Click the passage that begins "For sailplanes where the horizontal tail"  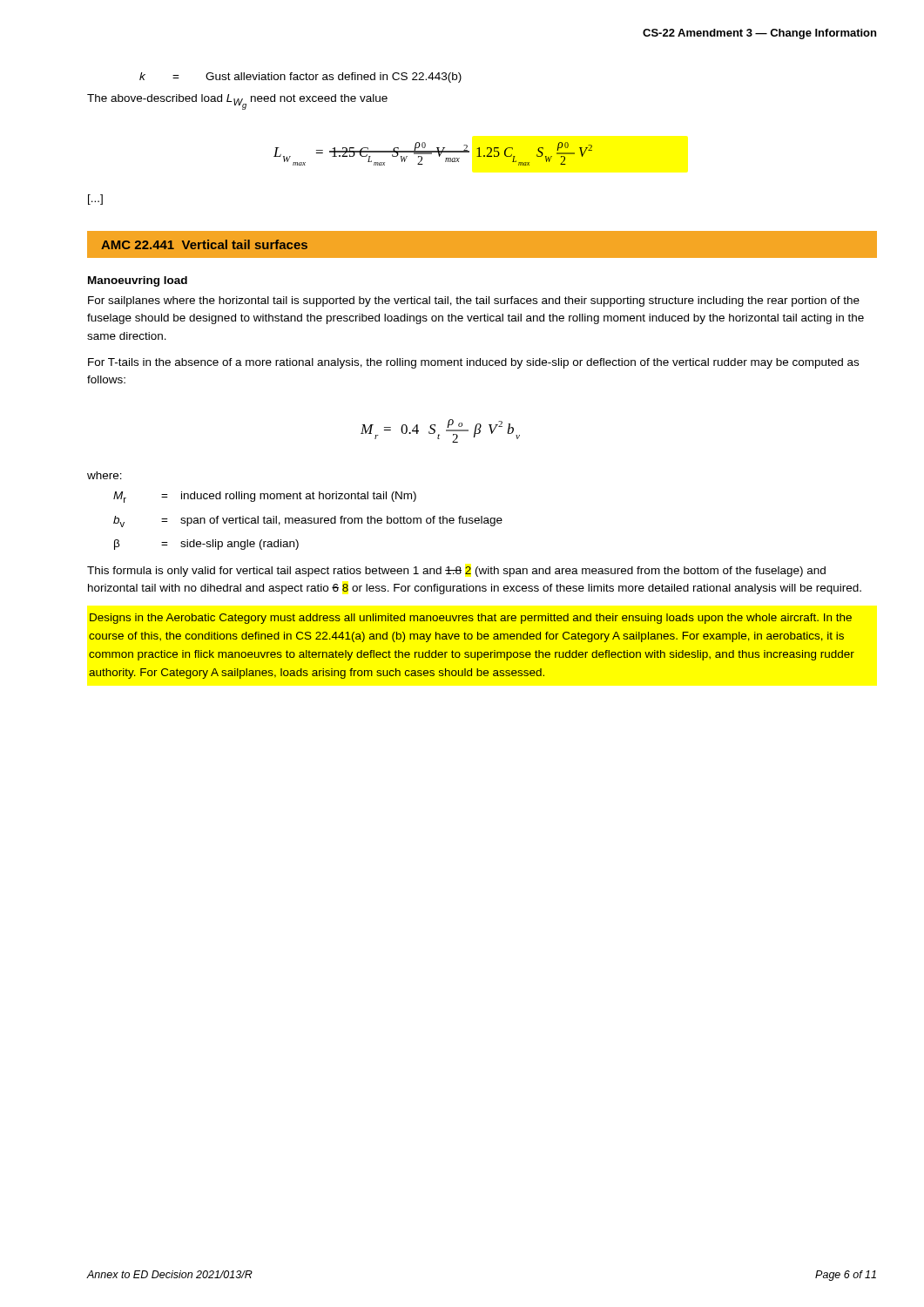(x=476, y=318)
